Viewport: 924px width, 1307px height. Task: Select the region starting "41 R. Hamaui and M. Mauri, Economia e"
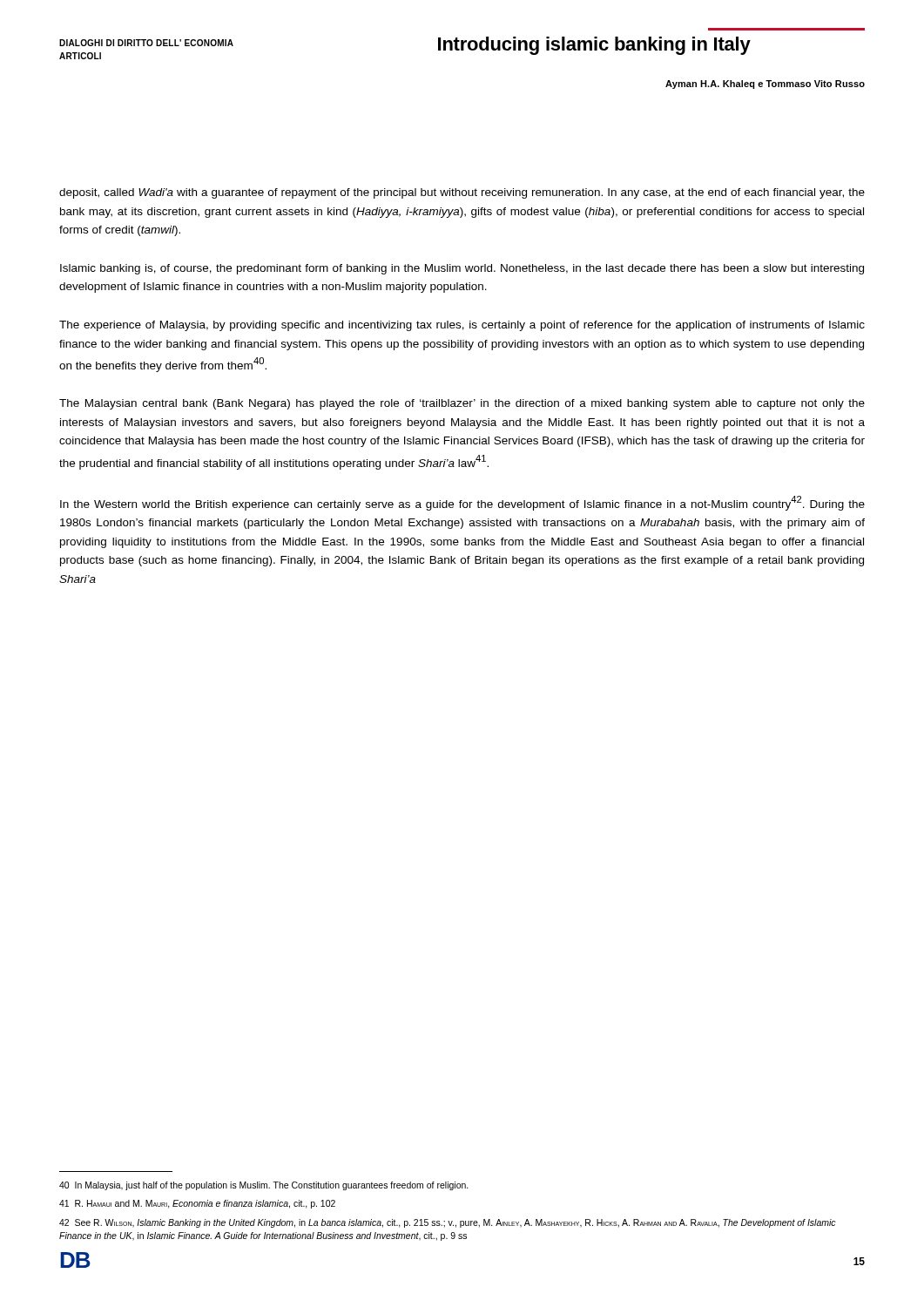[197, 1204]
